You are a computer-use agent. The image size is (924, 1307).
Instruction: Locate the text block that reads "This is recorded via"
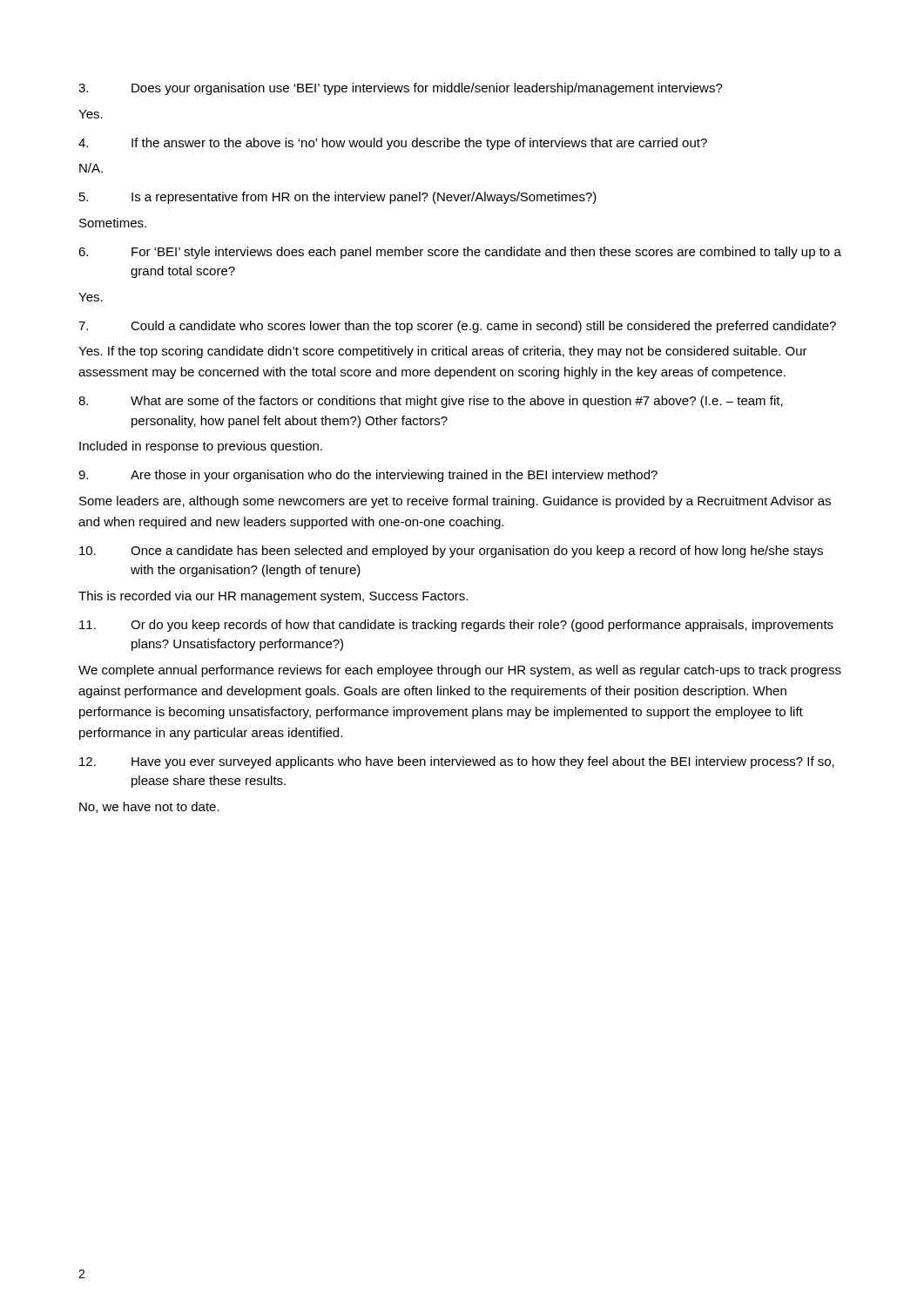click(x=274, y=595)
